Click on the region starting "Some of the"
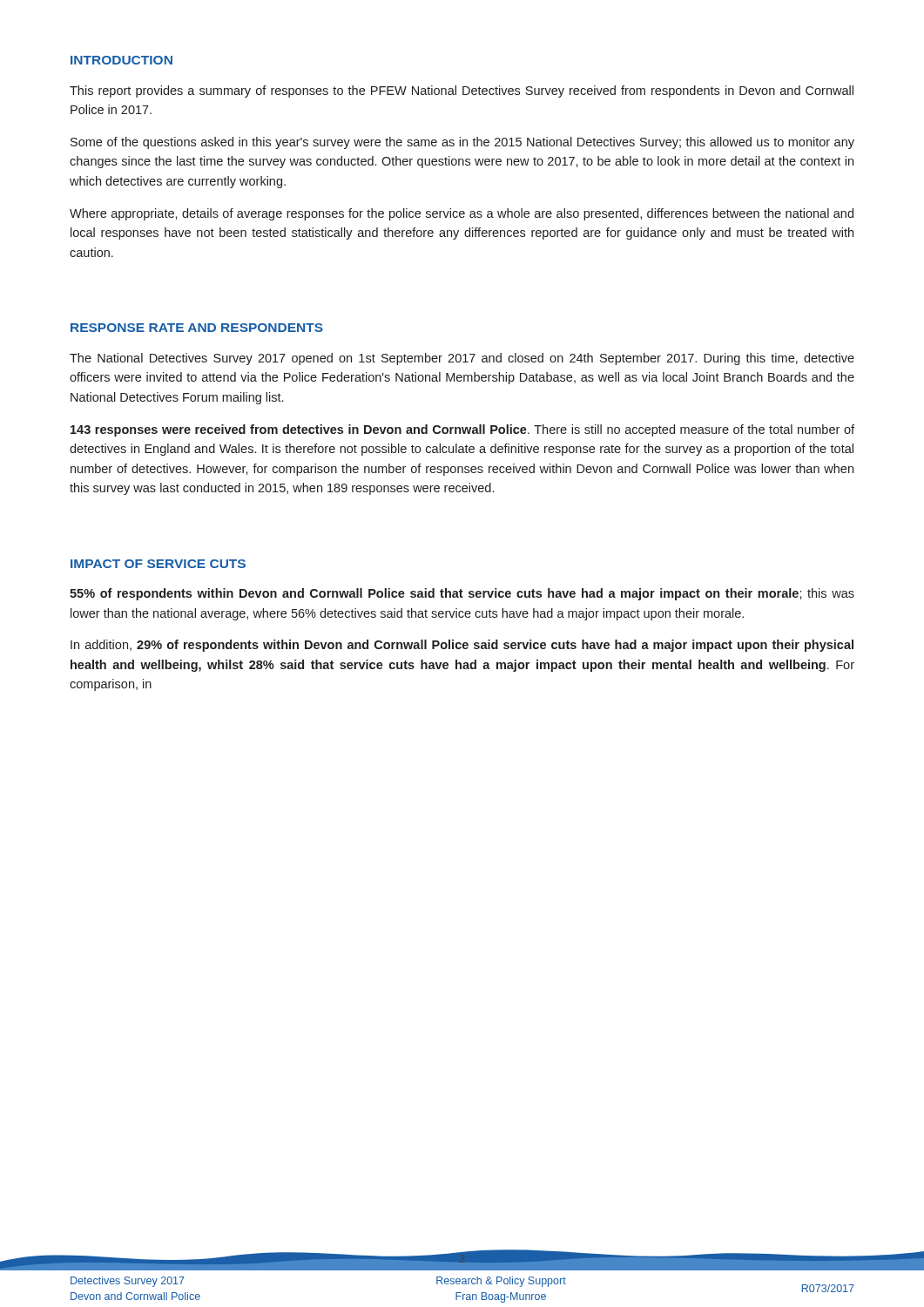This screenshot has width=924, height=1307. [x=462, y=162]
